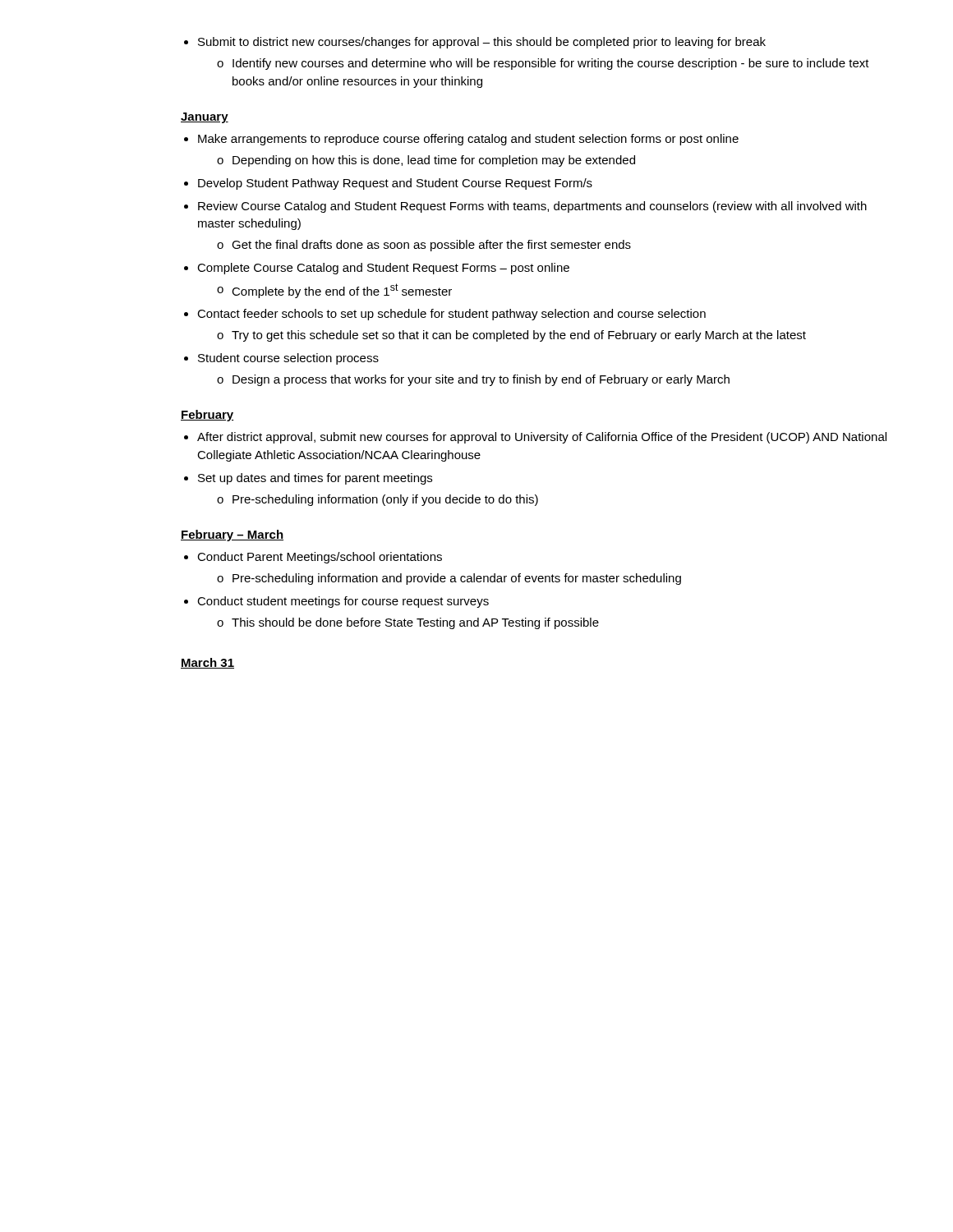
Task: Click the passage that begins "Conduct Parent Meetings/school orientations Pre-scheduling"
Action: 550,568
